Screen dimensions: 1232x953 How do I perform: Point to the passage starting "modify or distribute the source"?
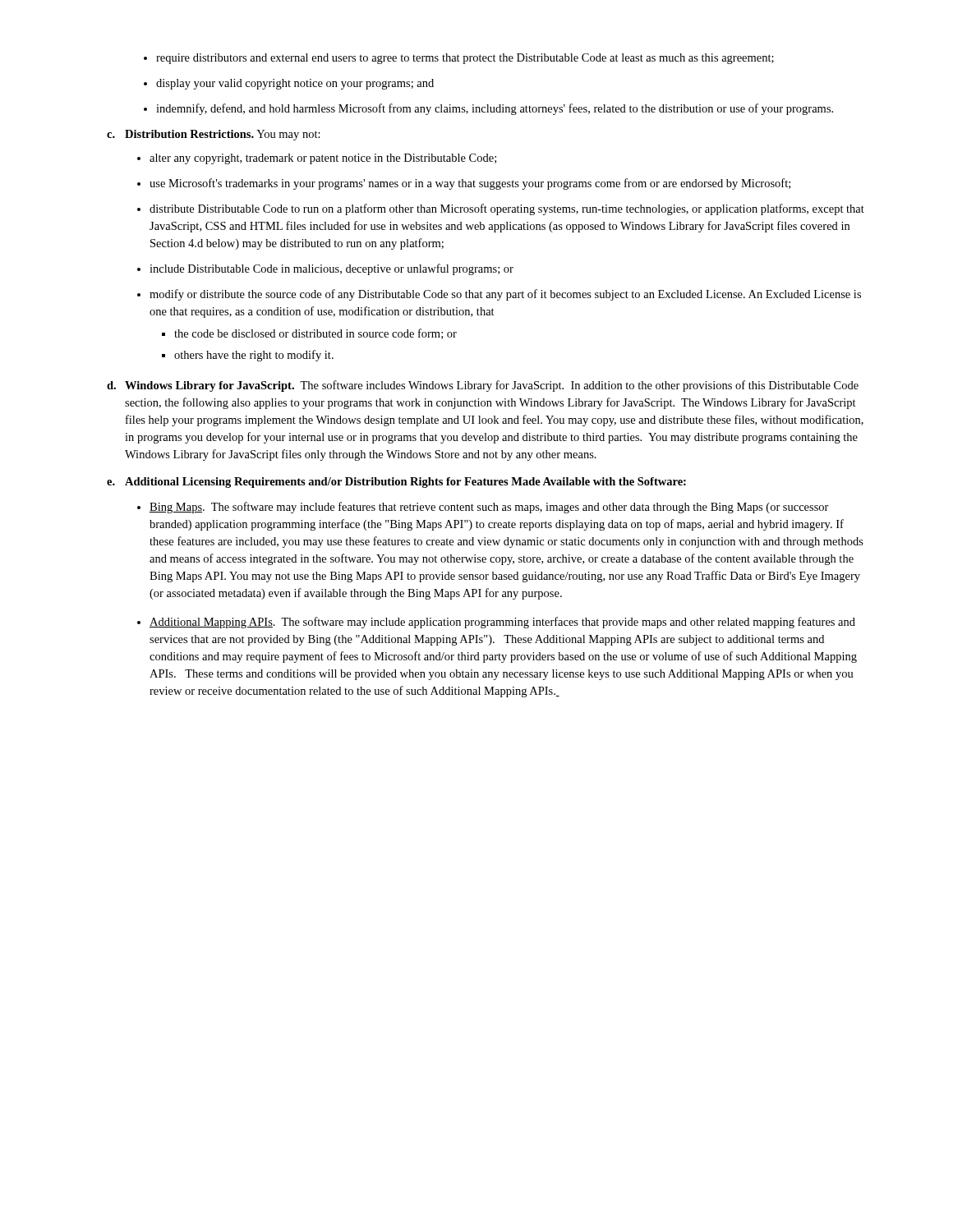pos(505,295)
